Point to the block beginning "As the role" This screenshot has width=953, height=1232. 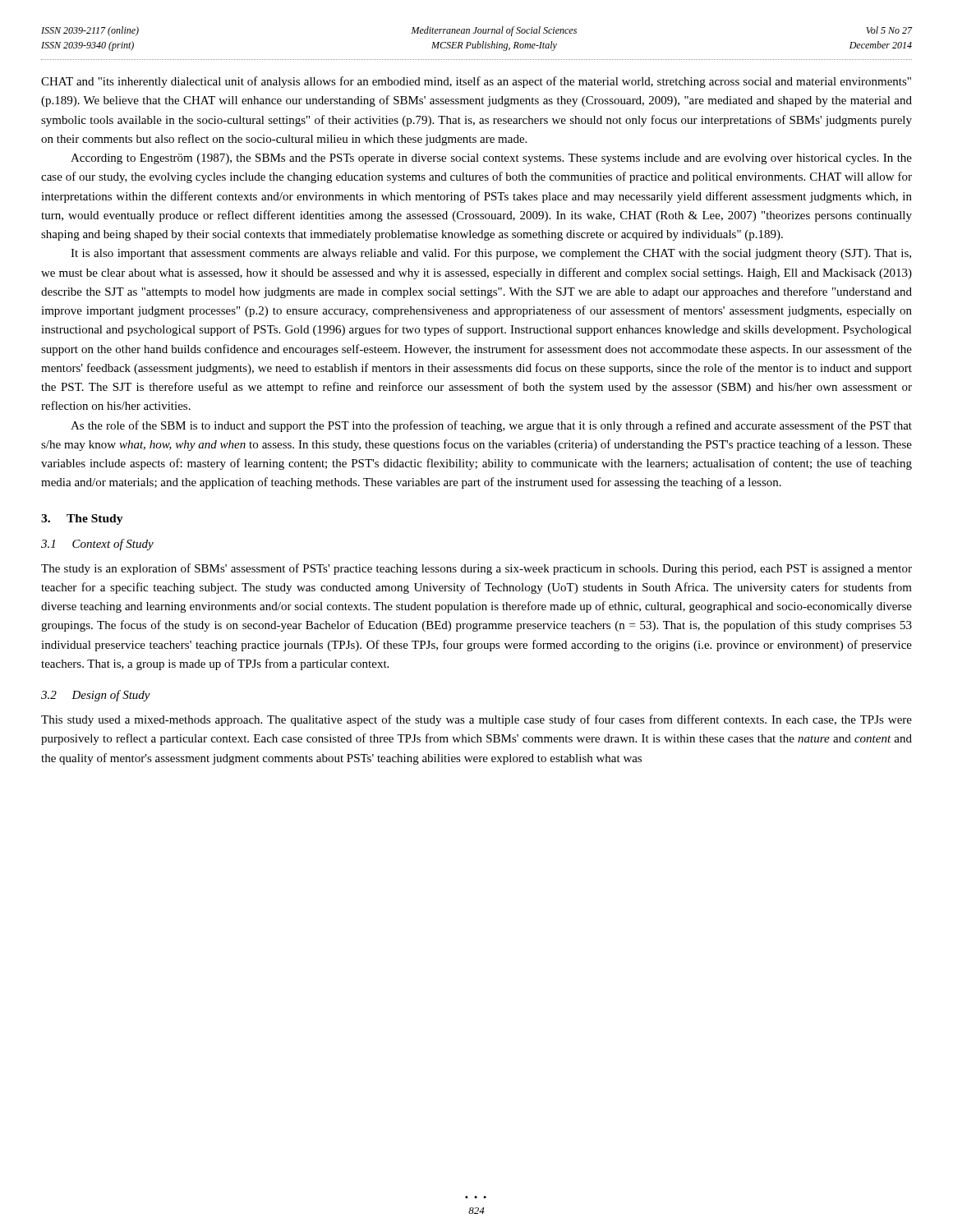pos(476,454)
